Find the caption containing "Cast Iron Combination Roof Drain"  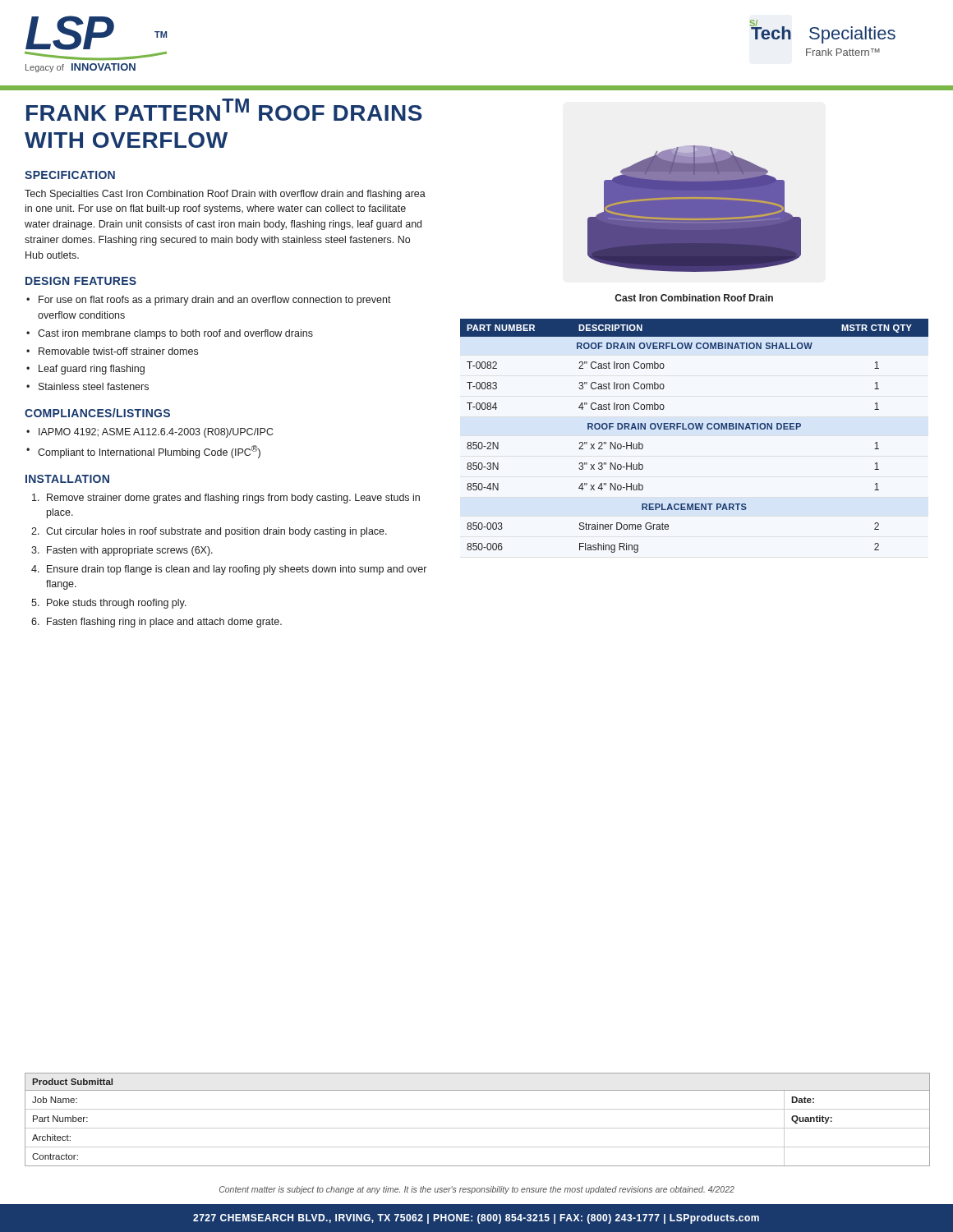[x=694, y=298]
